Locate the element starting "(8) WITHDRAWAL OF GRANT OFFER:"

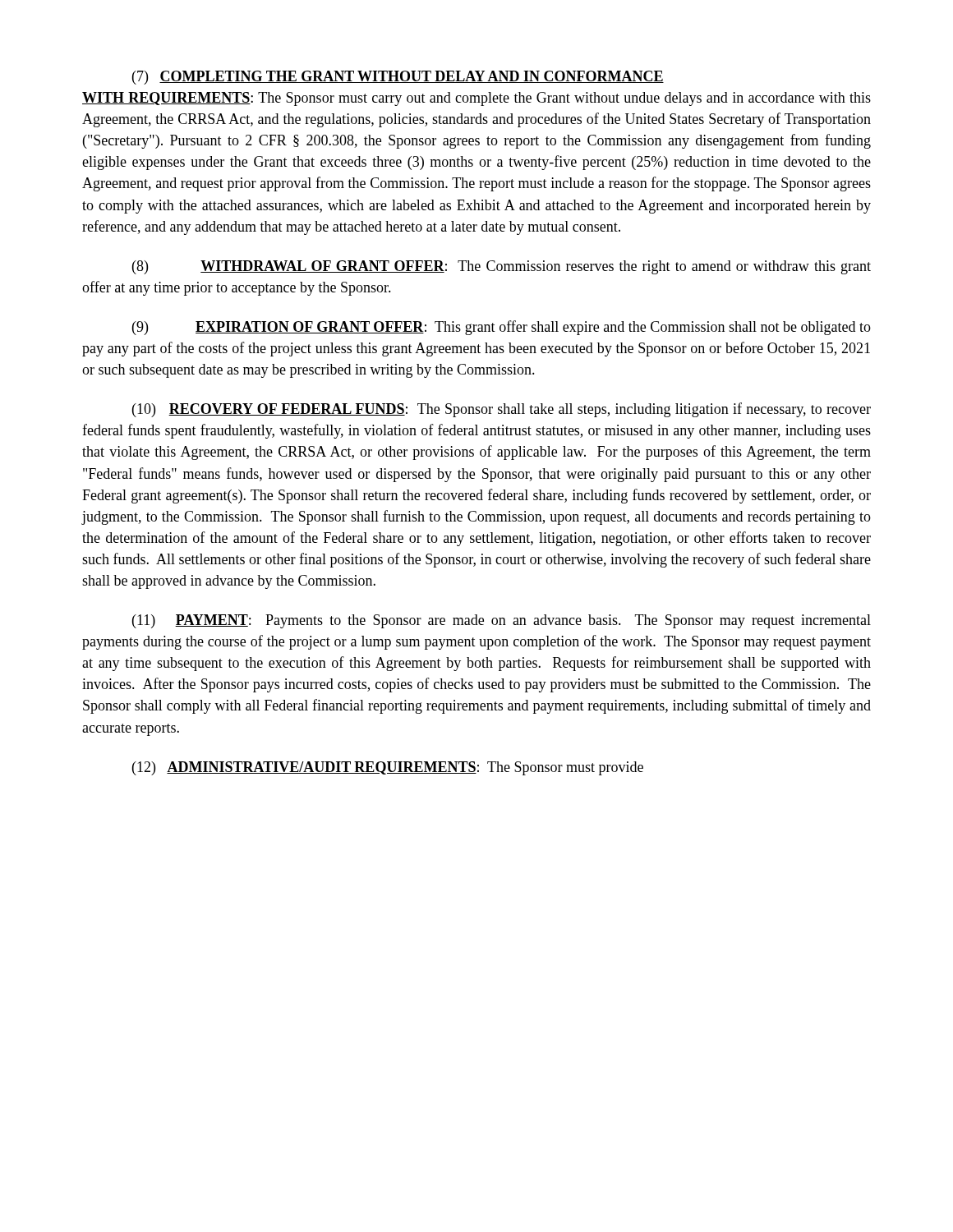(476, 277)
